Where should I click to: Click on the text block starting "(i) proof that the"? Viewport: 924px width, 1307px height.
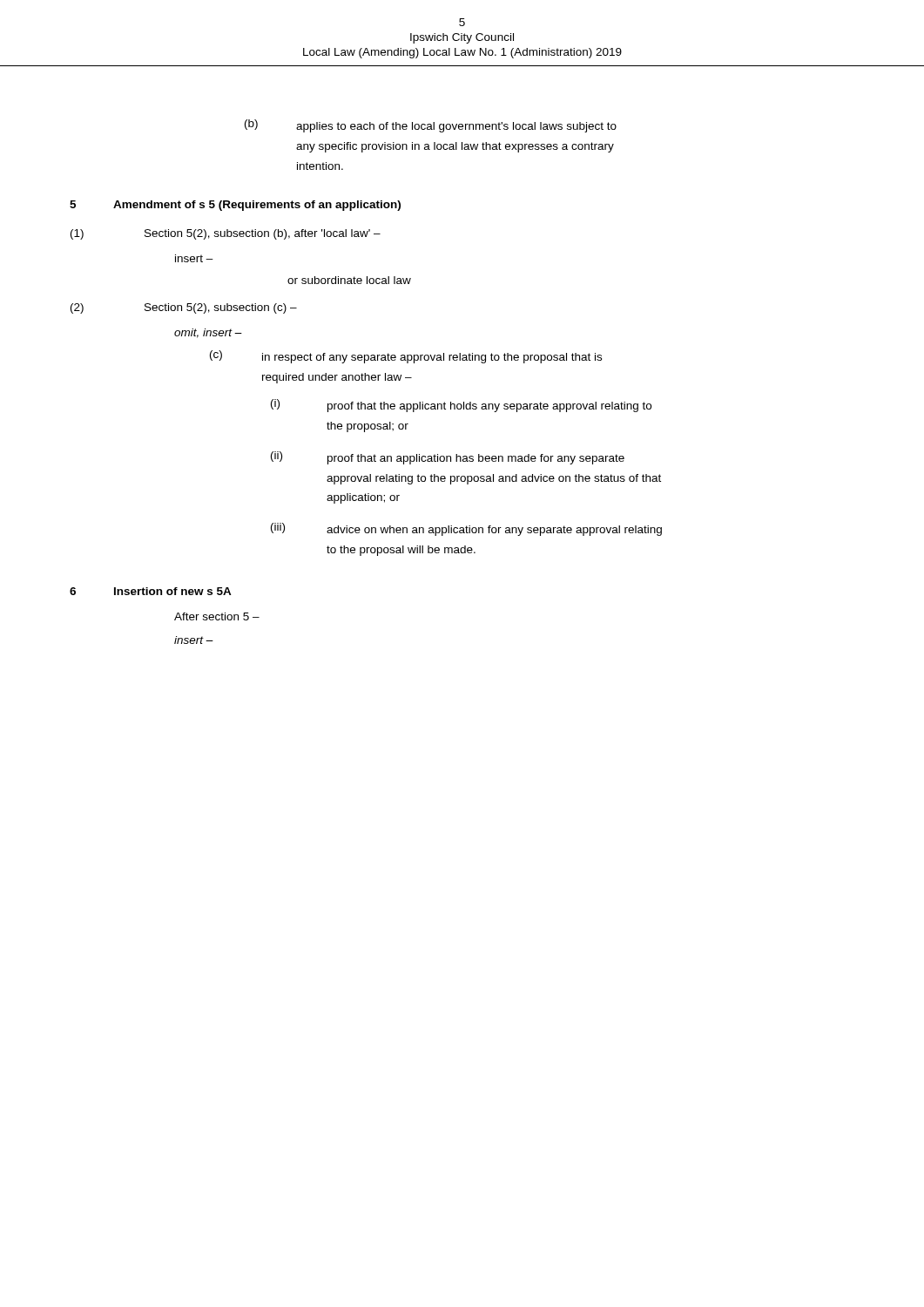pyautogui.click(x=562, y=416)
